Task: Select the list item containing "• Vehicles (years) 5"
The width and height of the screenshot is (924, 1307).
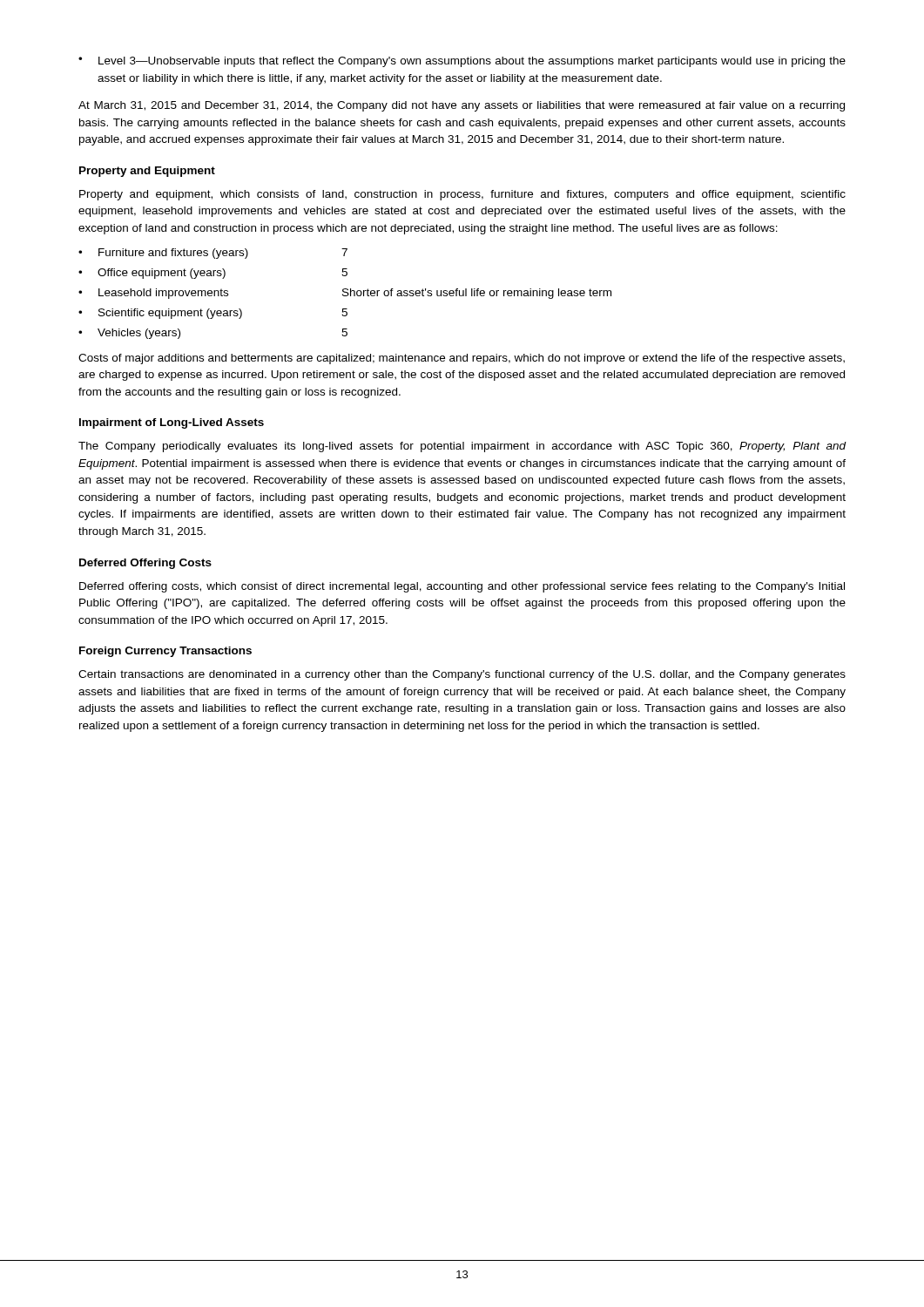Action: click(138, 333)
